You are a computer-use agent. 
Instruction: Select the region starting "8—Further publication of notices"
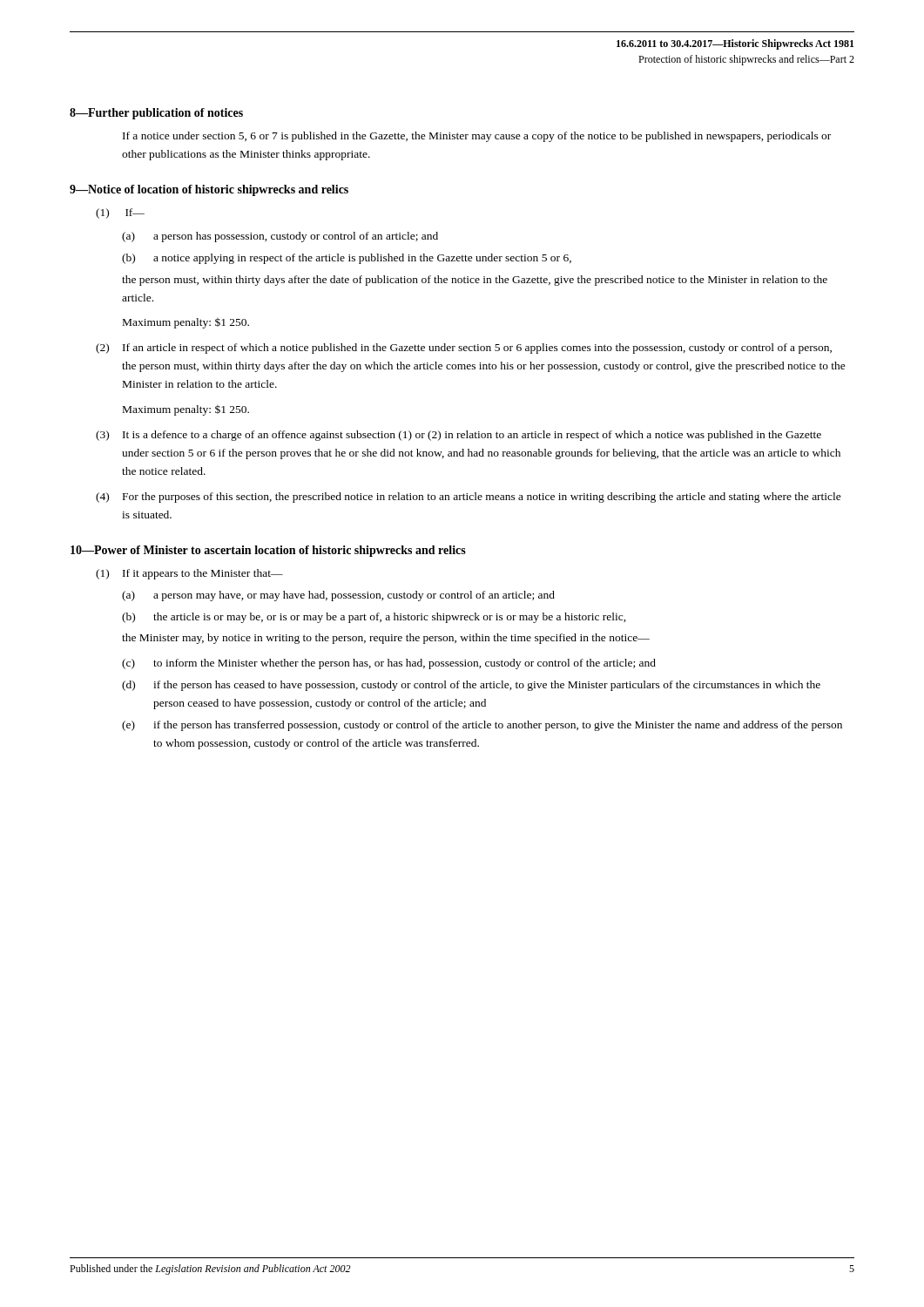[x=156, y=113]
